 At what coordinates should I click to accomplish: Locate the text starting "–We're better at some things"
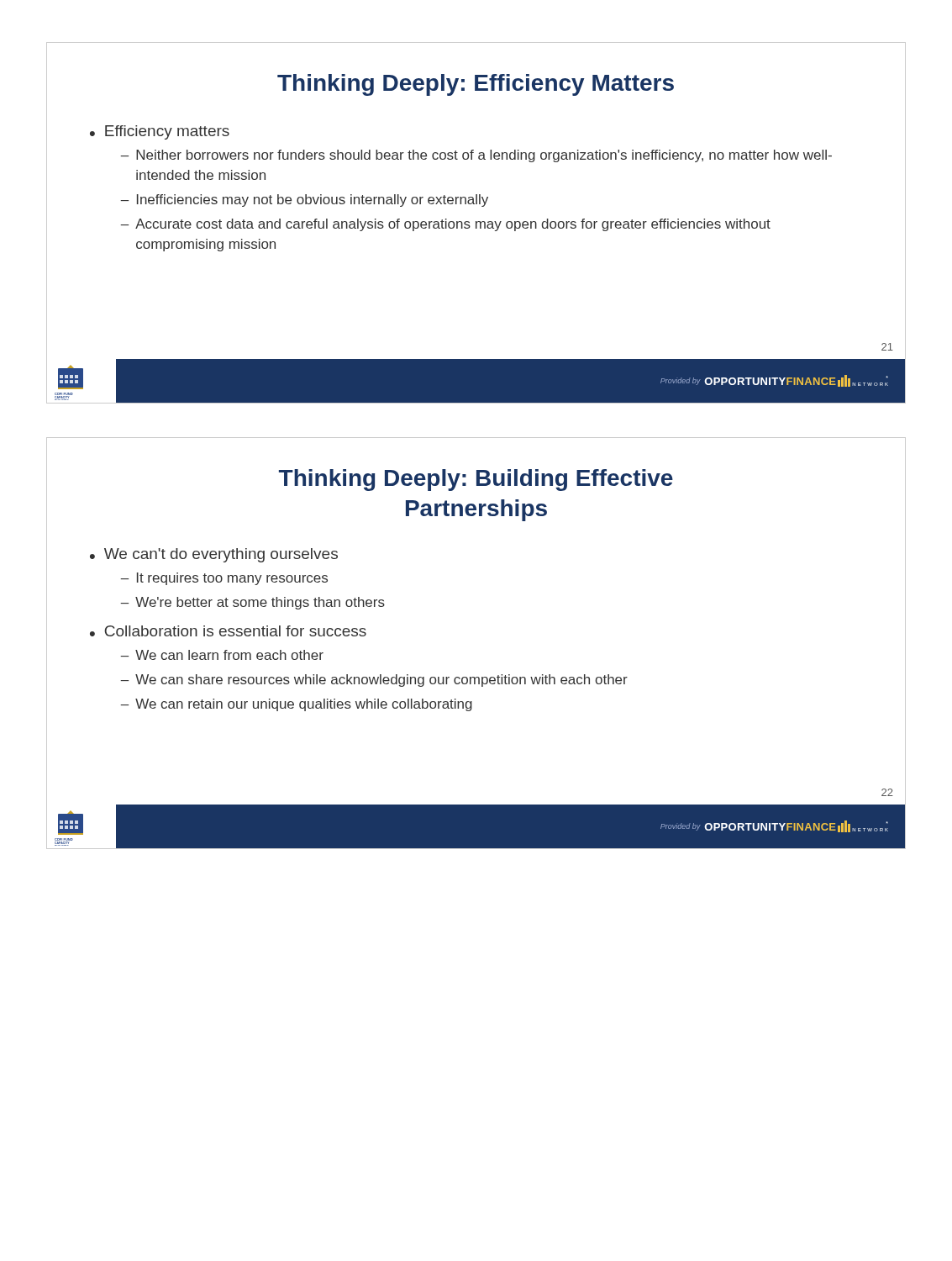pyautogui.click(x=253, y=602)
